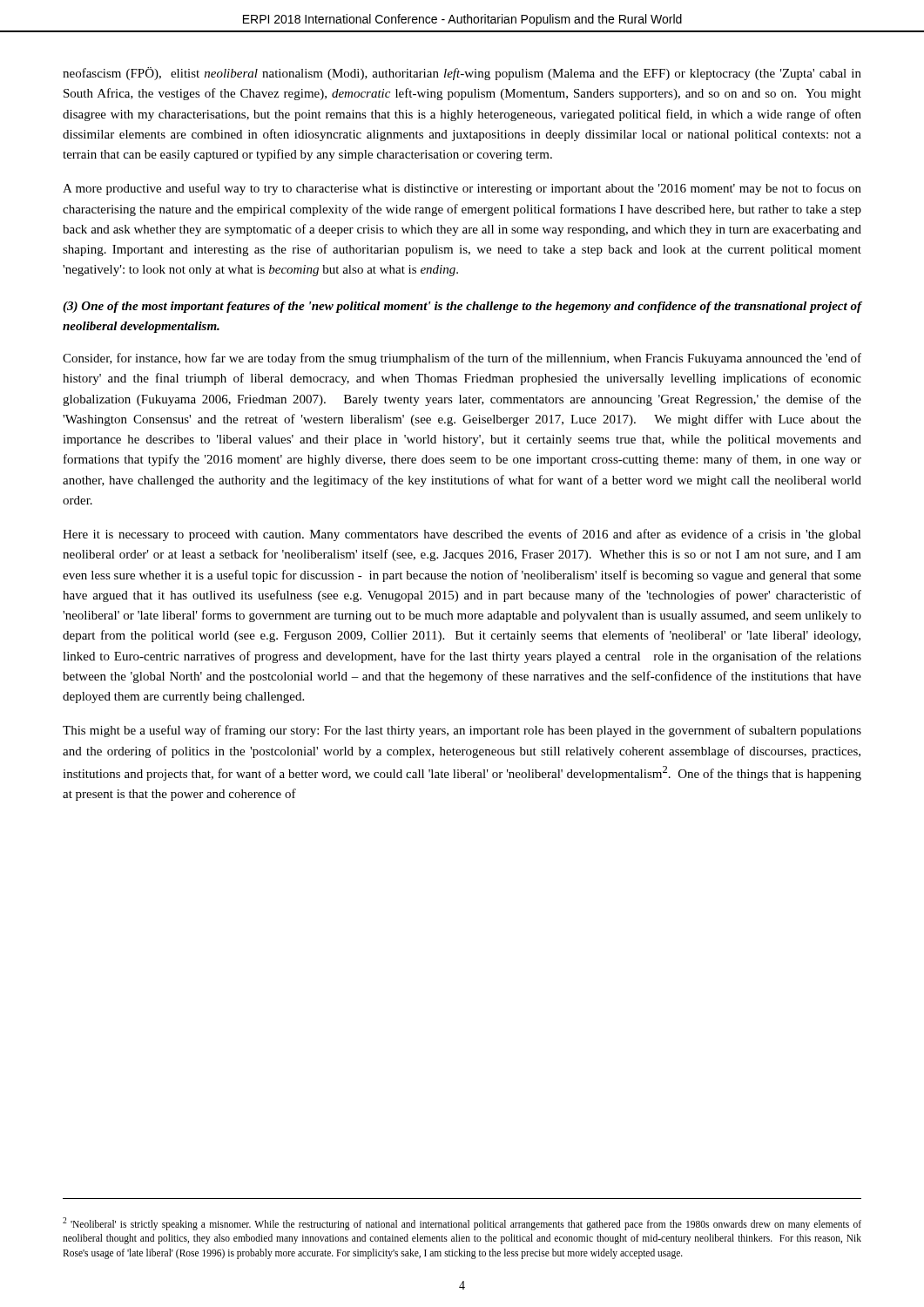Screen dimensions: 1307x924
Task: Find the block on this page that starts "Here it is necessary to proceed"
Action: (462, 615)
